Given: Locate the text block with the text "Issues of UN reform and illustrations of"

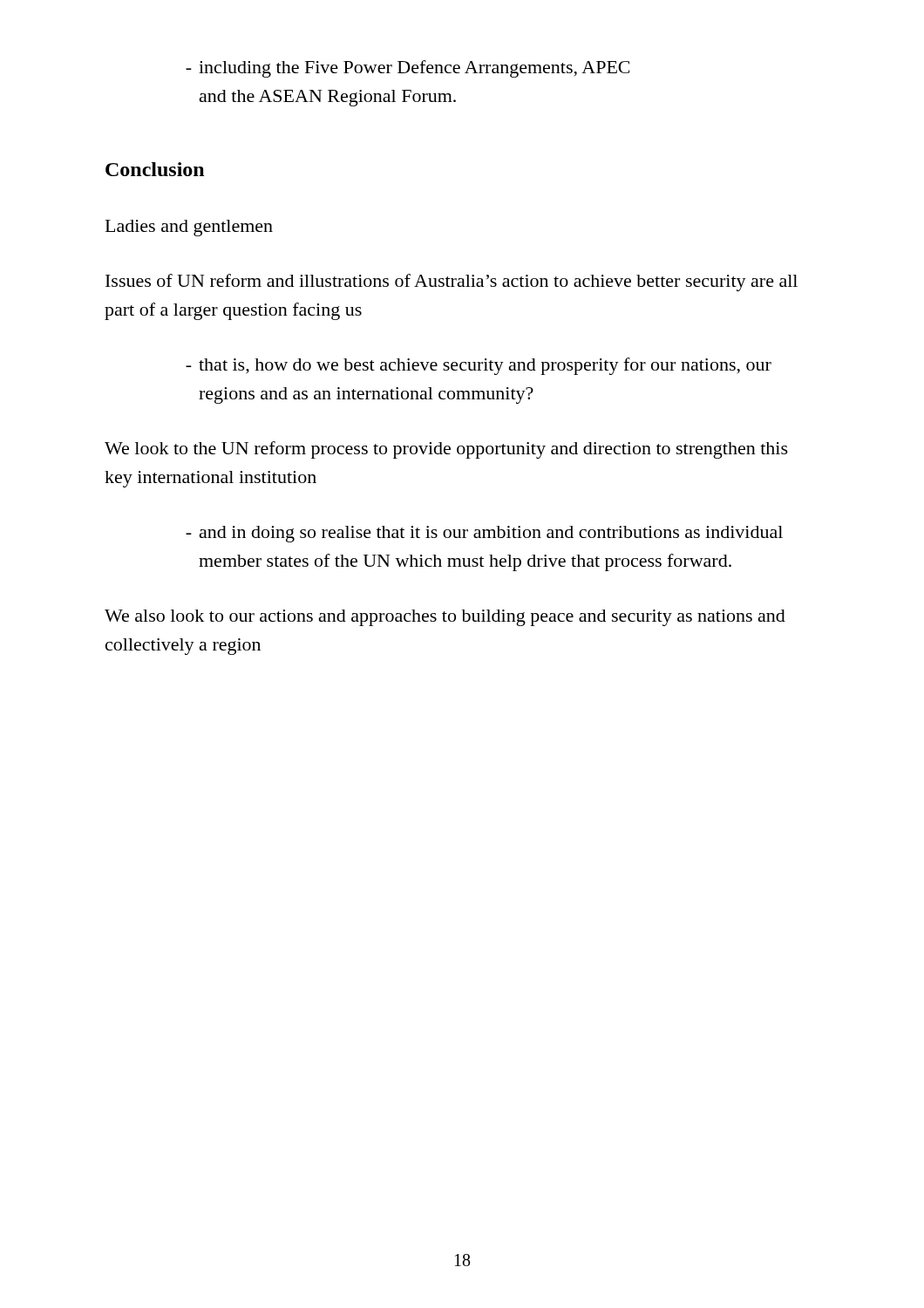Looking at the screenshot, I should coord(451,295).
